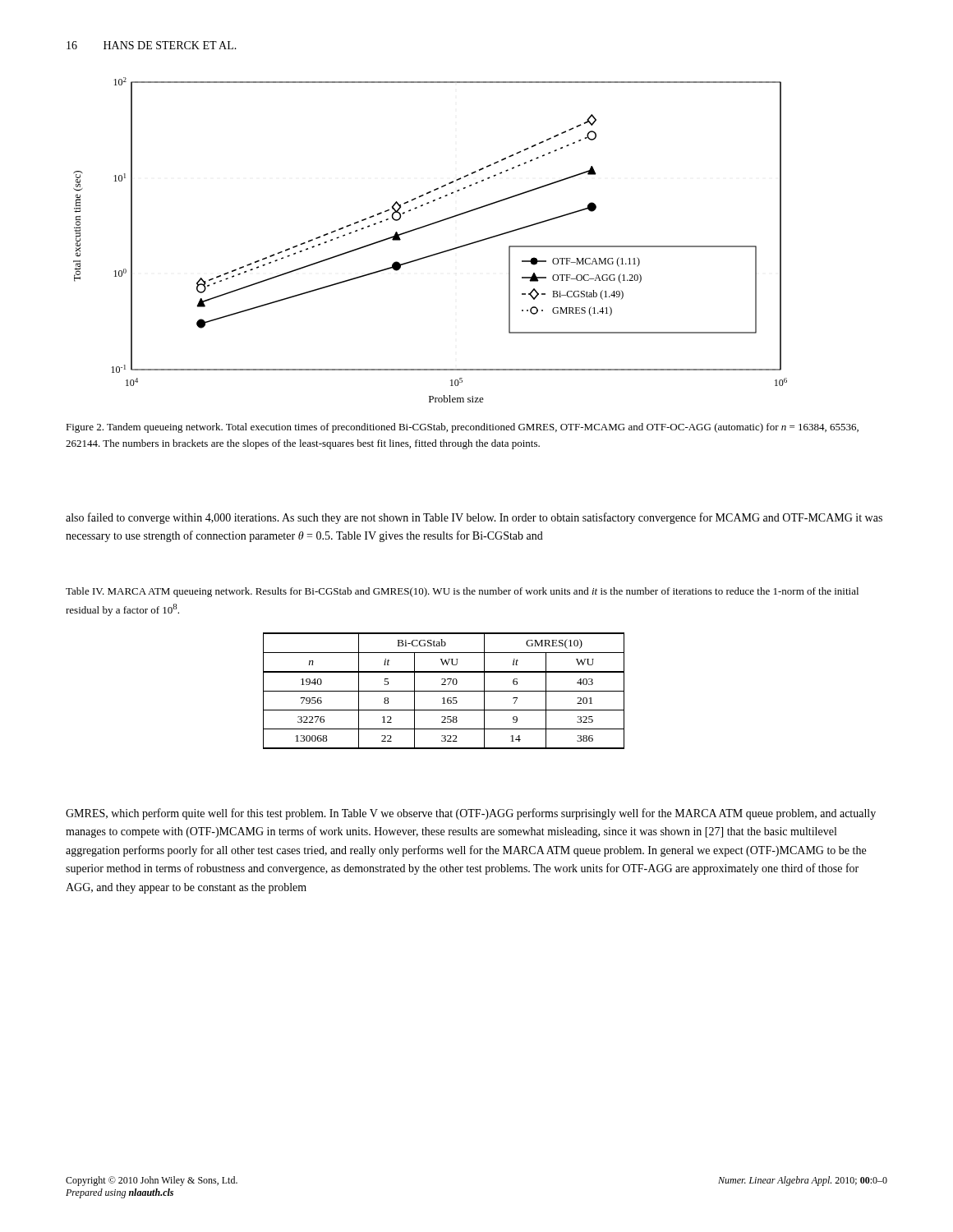Viewport: 953px width, 1232px height.
Task: Find a line chart
Action: tap(476, 238)
